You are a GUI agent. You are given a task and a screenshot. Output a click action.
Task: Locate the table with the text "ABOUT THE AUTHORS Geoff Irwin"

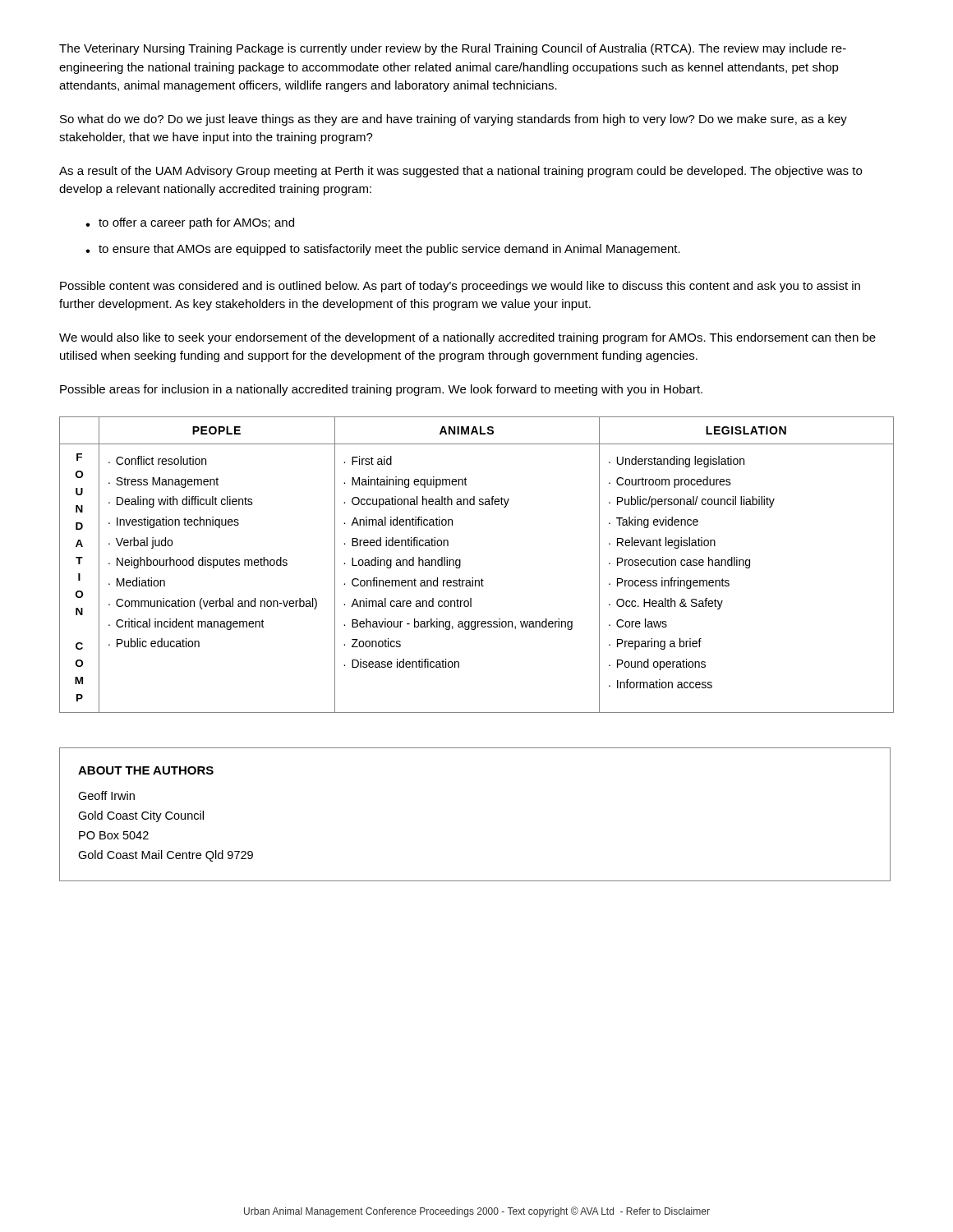(476, 810)
